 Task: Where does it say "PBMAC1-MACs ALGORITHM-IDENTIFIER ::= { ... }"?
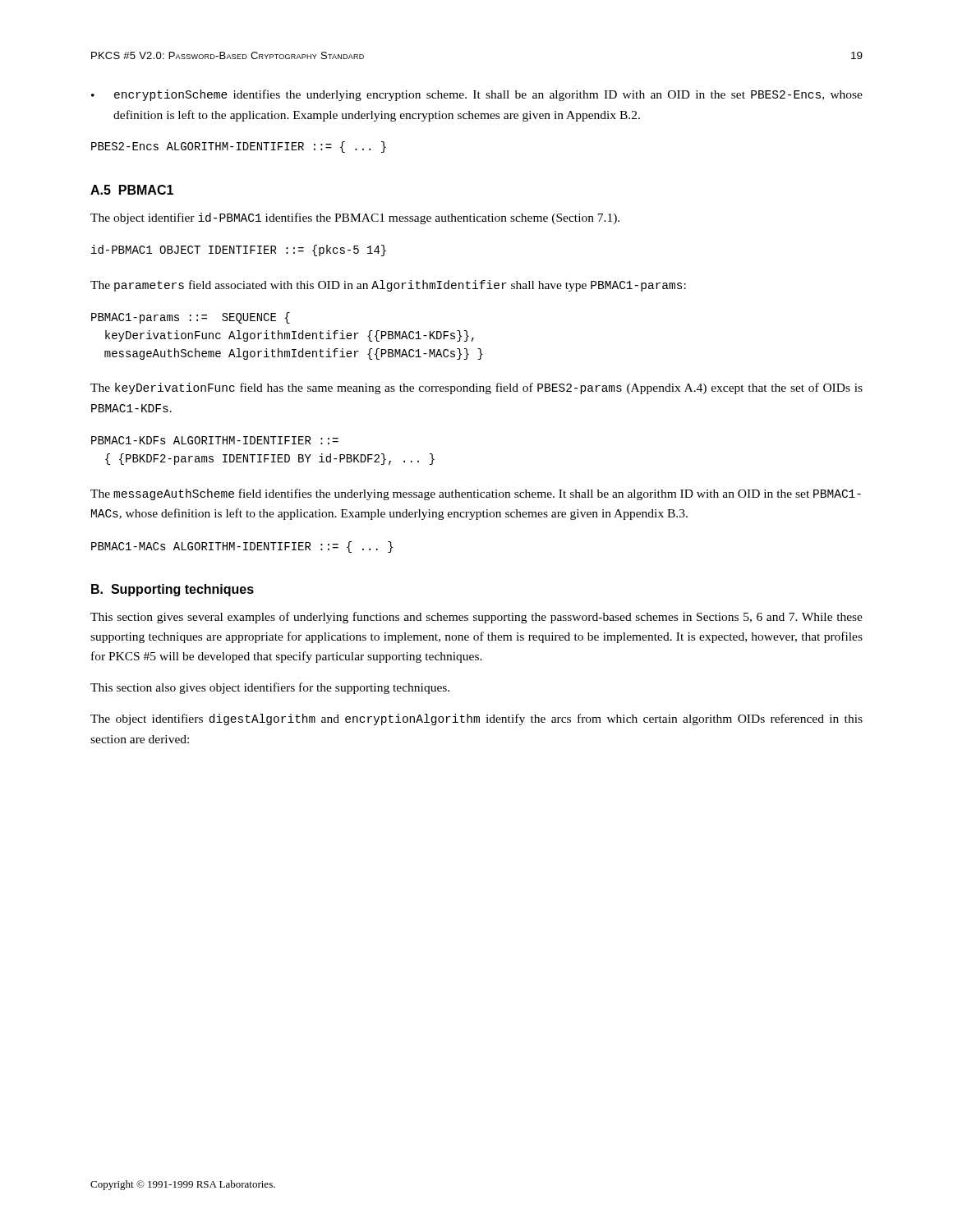tap(242, 547)
